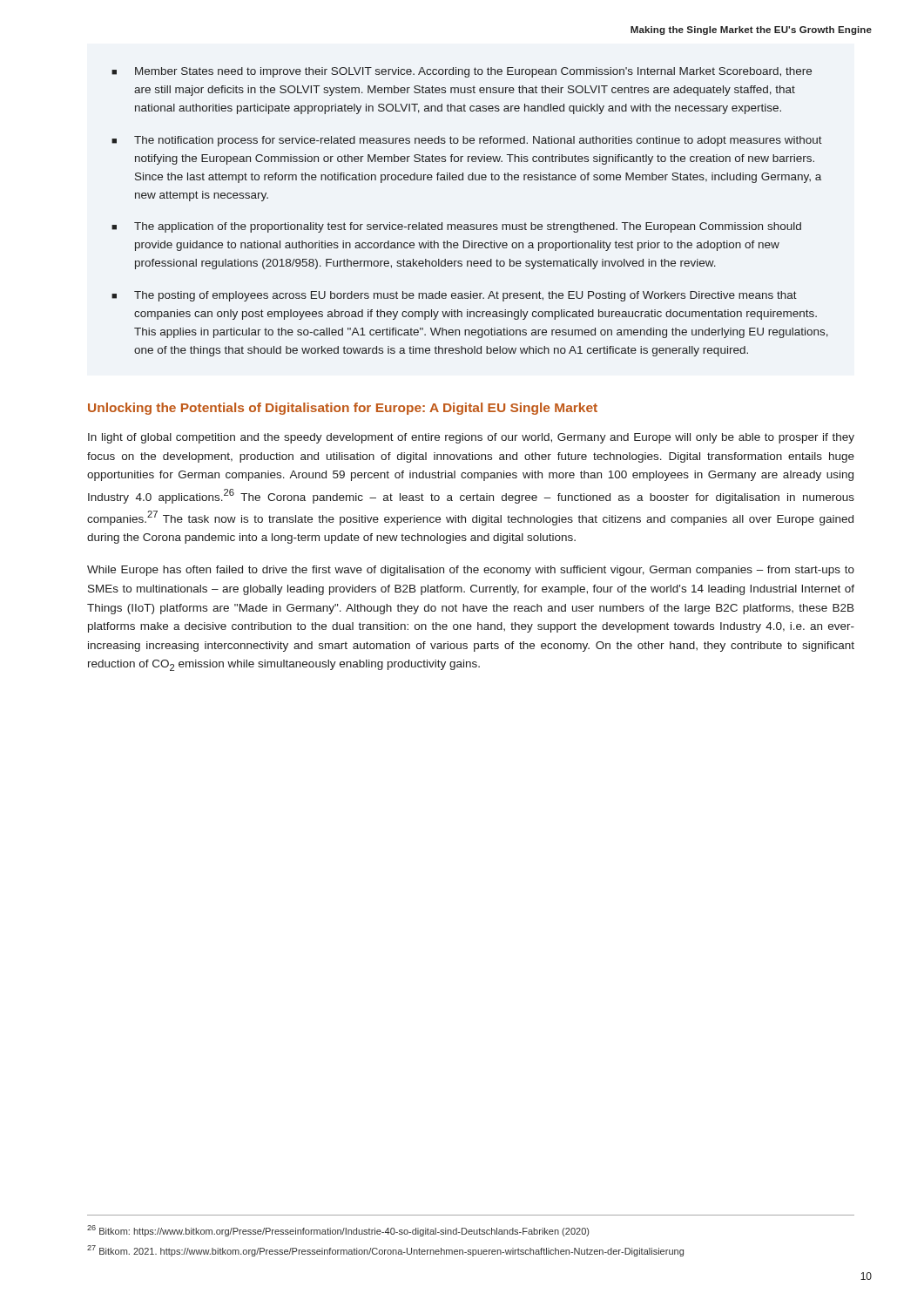Viewport: 924px width, 1307px height.
Task: Find the list item containing "■ The application of the proportionality test"
Action: (x=471, y=246)
